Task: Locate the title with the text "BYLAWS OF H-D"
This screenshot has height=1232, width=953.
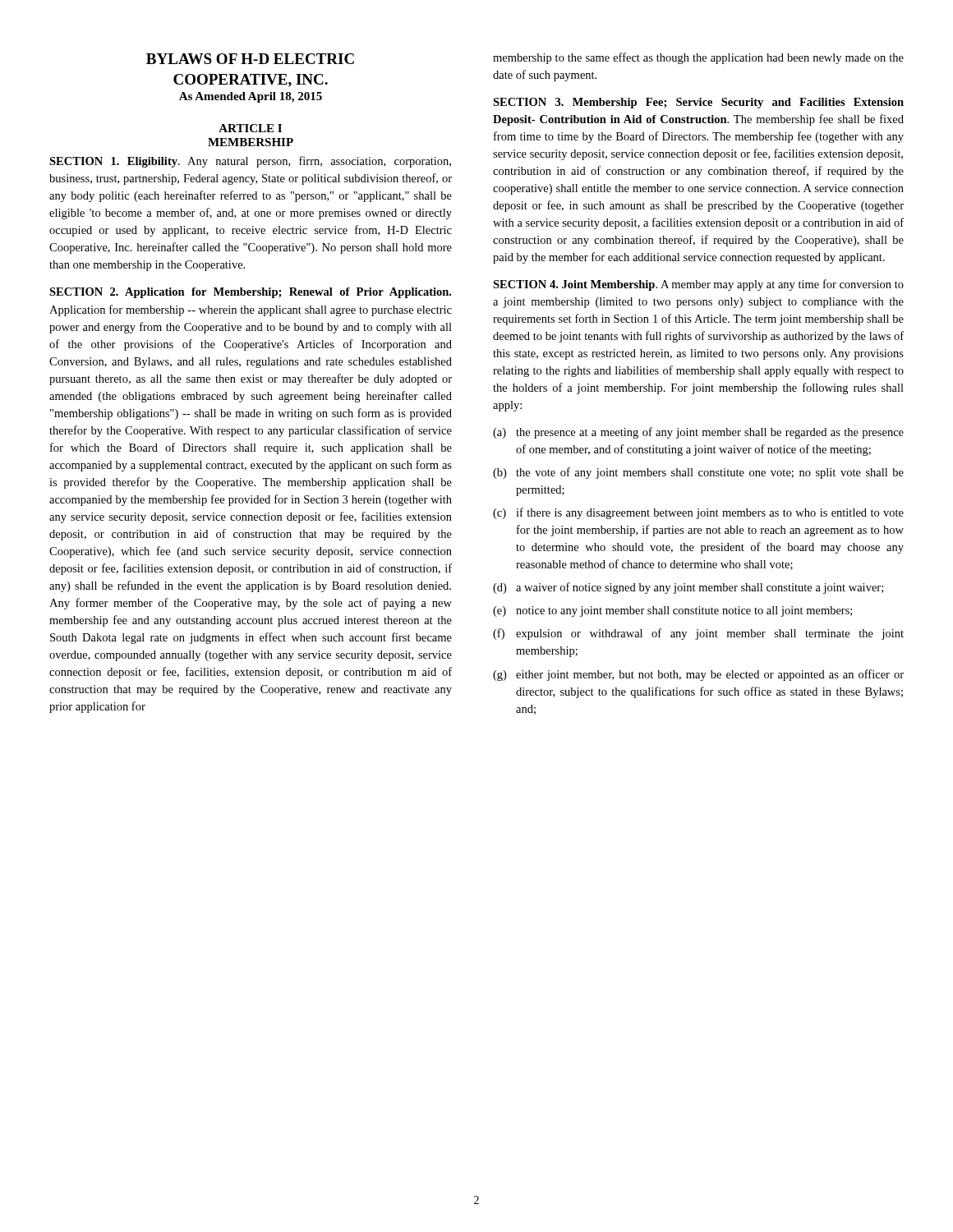Action: click(x=251, y=77)
